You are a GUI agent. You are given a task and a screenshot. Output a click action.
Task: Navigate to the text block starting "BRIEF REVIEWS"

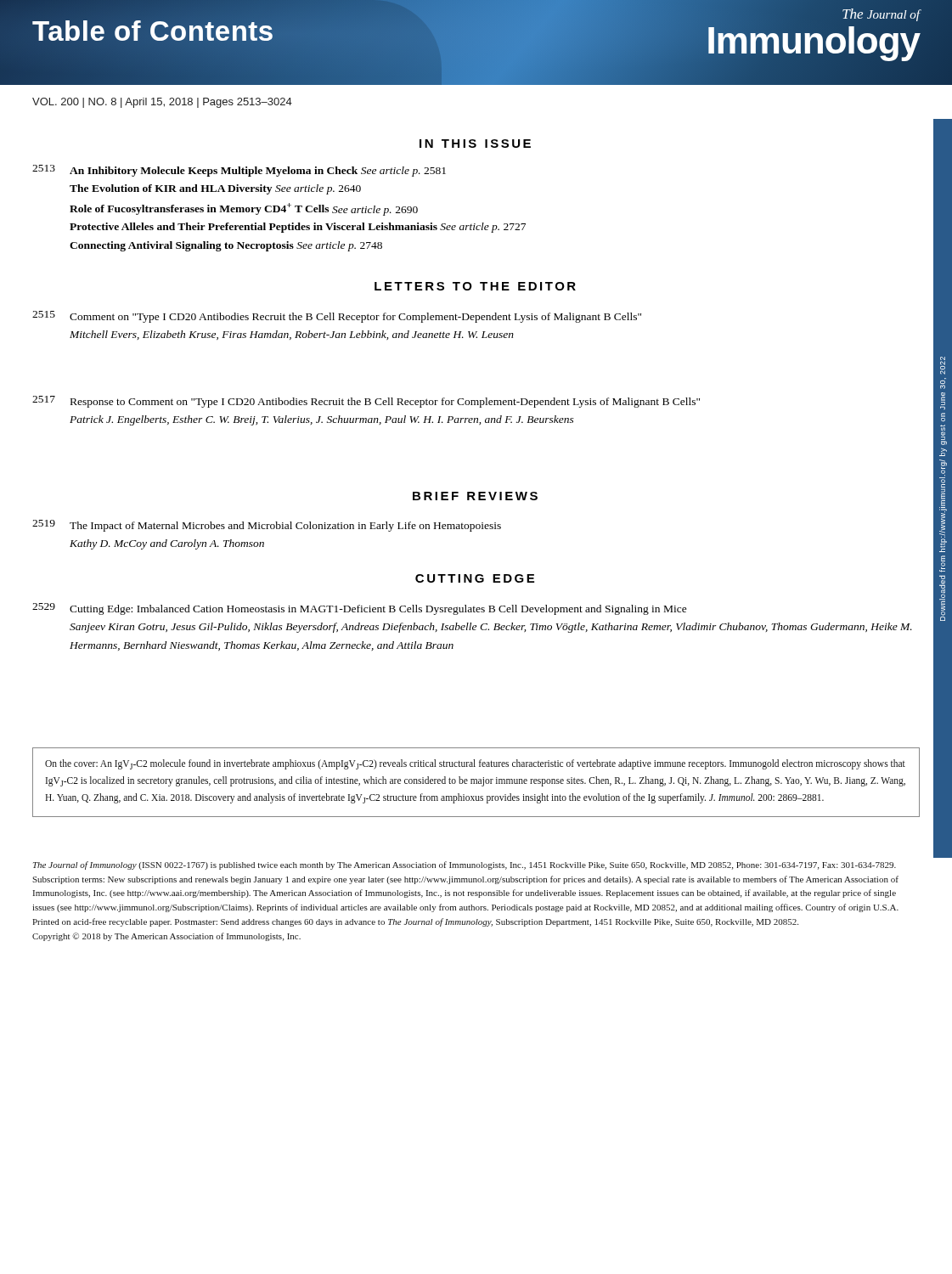(476, 496)
